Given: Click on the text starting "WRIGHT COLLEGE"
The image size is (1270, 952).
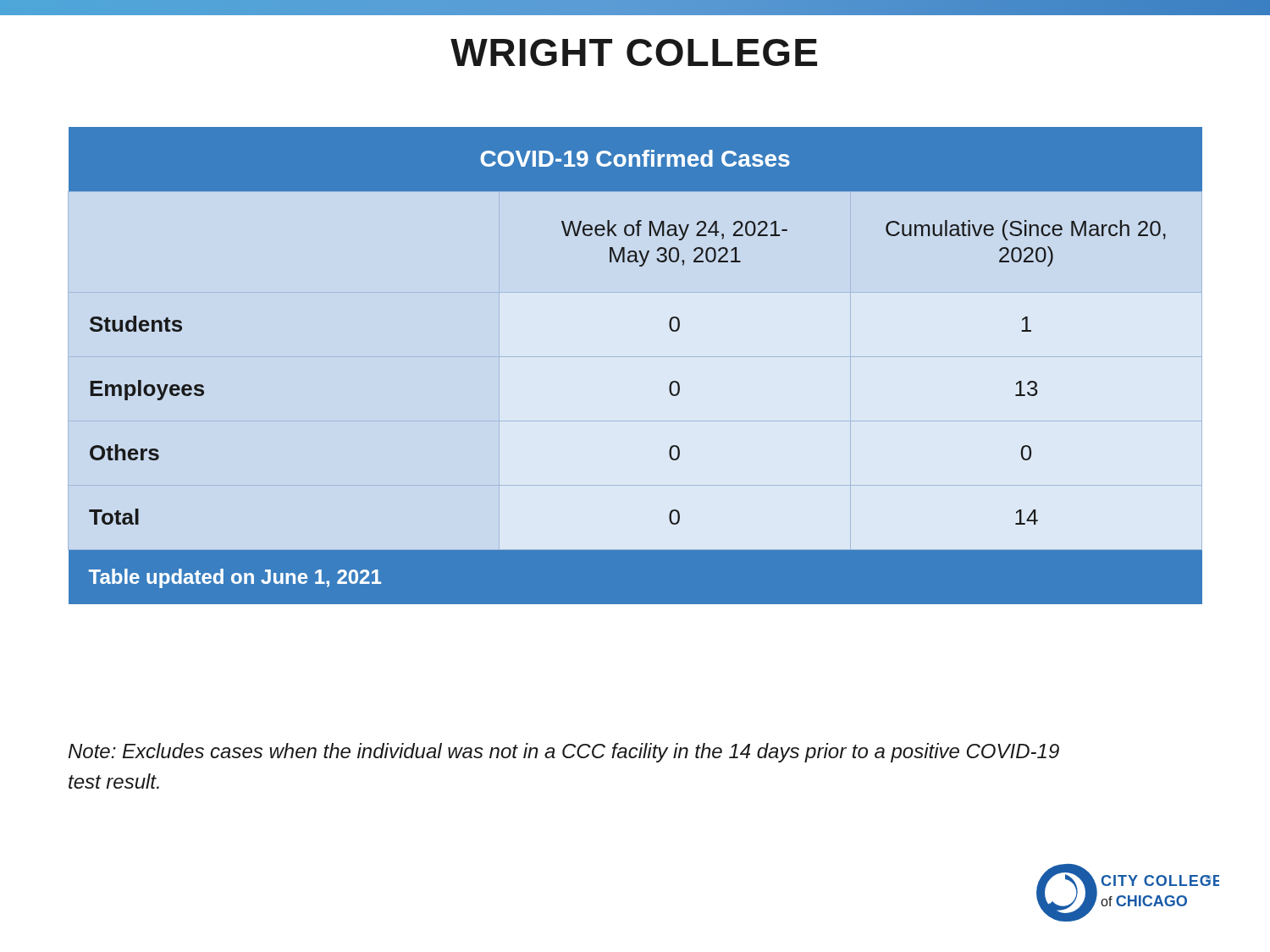Looking at the screenshot, I should tap(635, 52).
